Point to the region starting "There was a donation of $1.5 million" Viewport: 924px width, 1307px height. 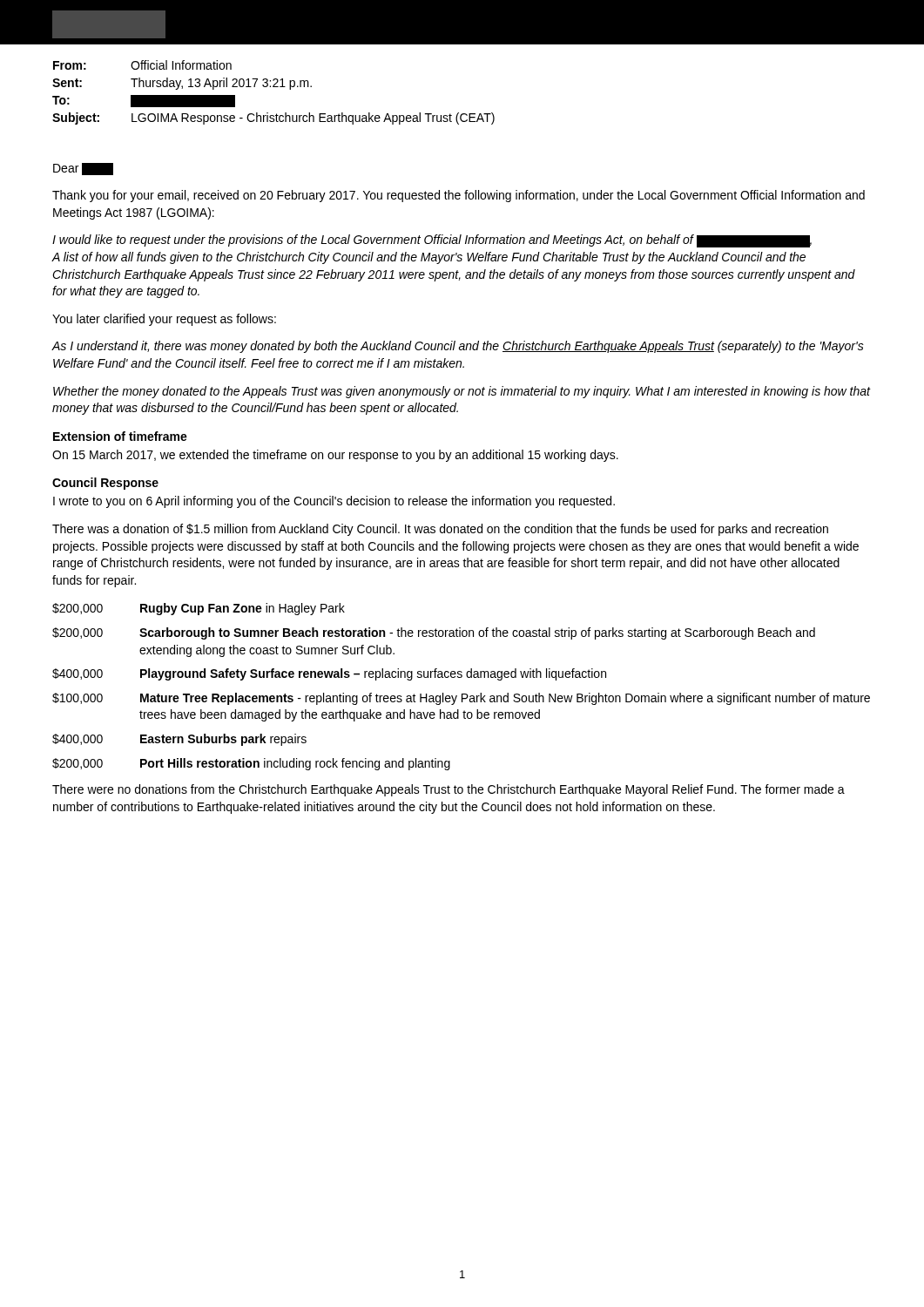click(x=462, y=555)
